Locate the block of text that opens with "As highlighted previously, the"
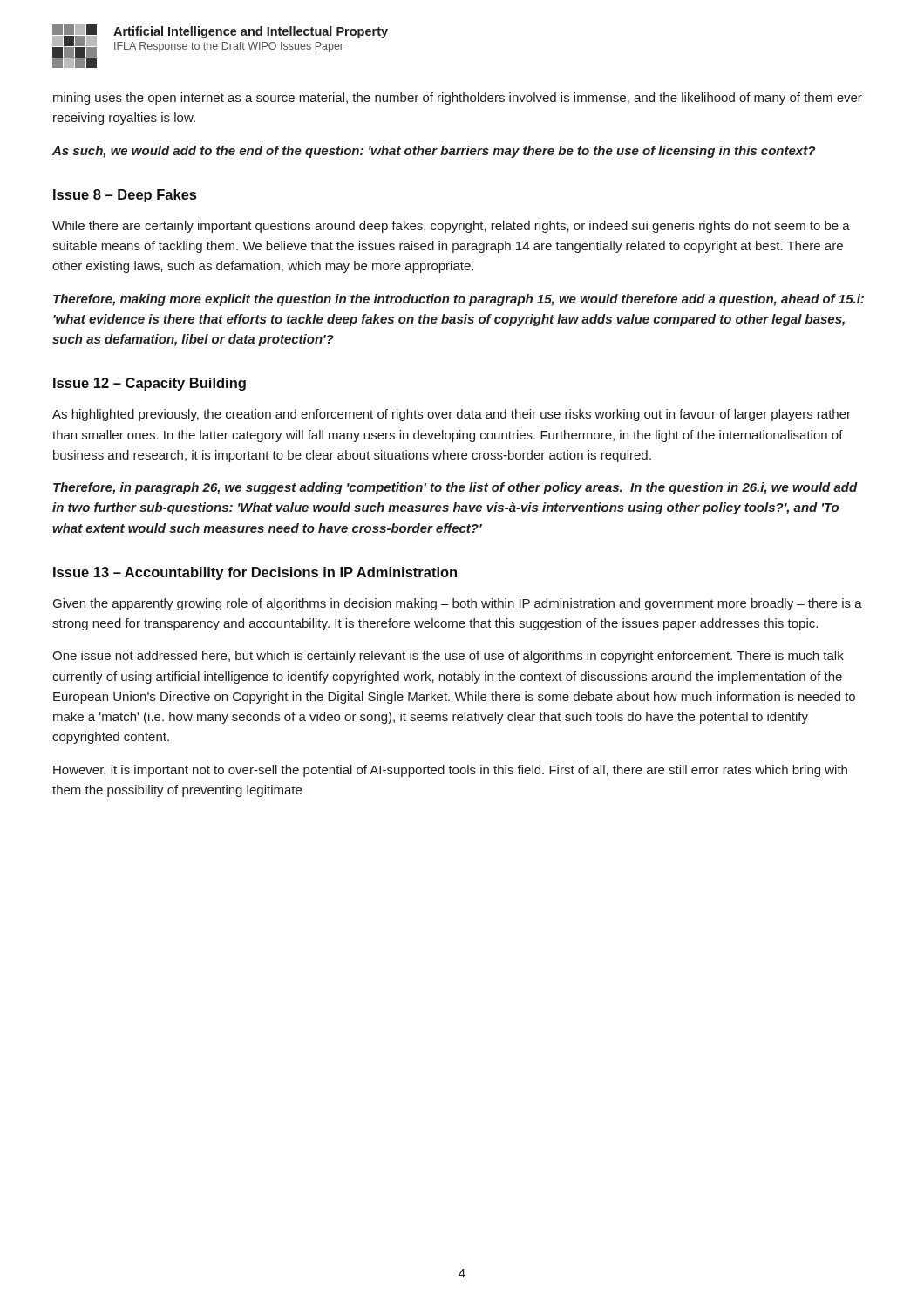This screenshot has width=924, height=1308. (x=452, y=434)
